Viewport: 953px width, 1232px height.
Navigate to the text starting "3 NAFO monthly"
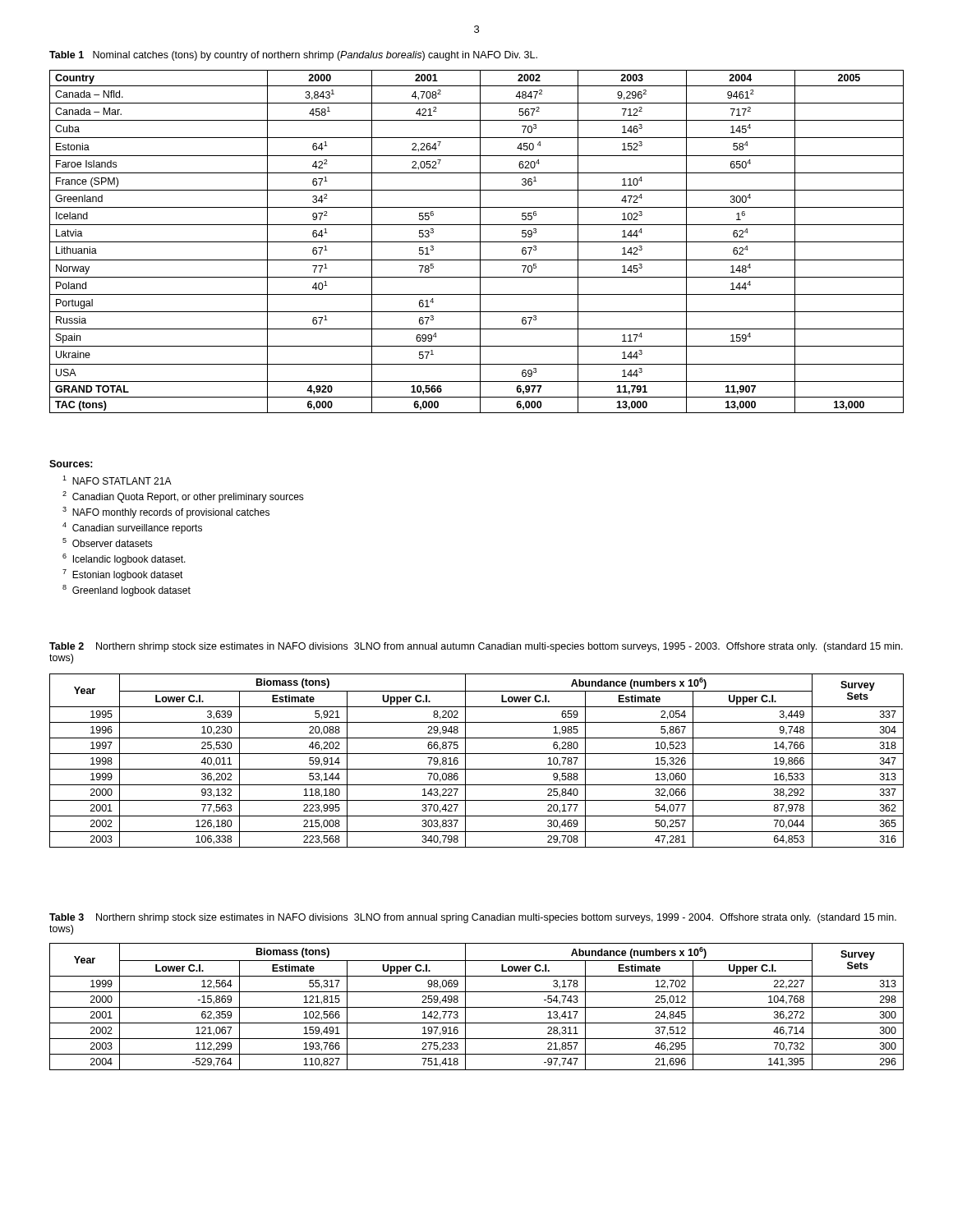point(166,512)
